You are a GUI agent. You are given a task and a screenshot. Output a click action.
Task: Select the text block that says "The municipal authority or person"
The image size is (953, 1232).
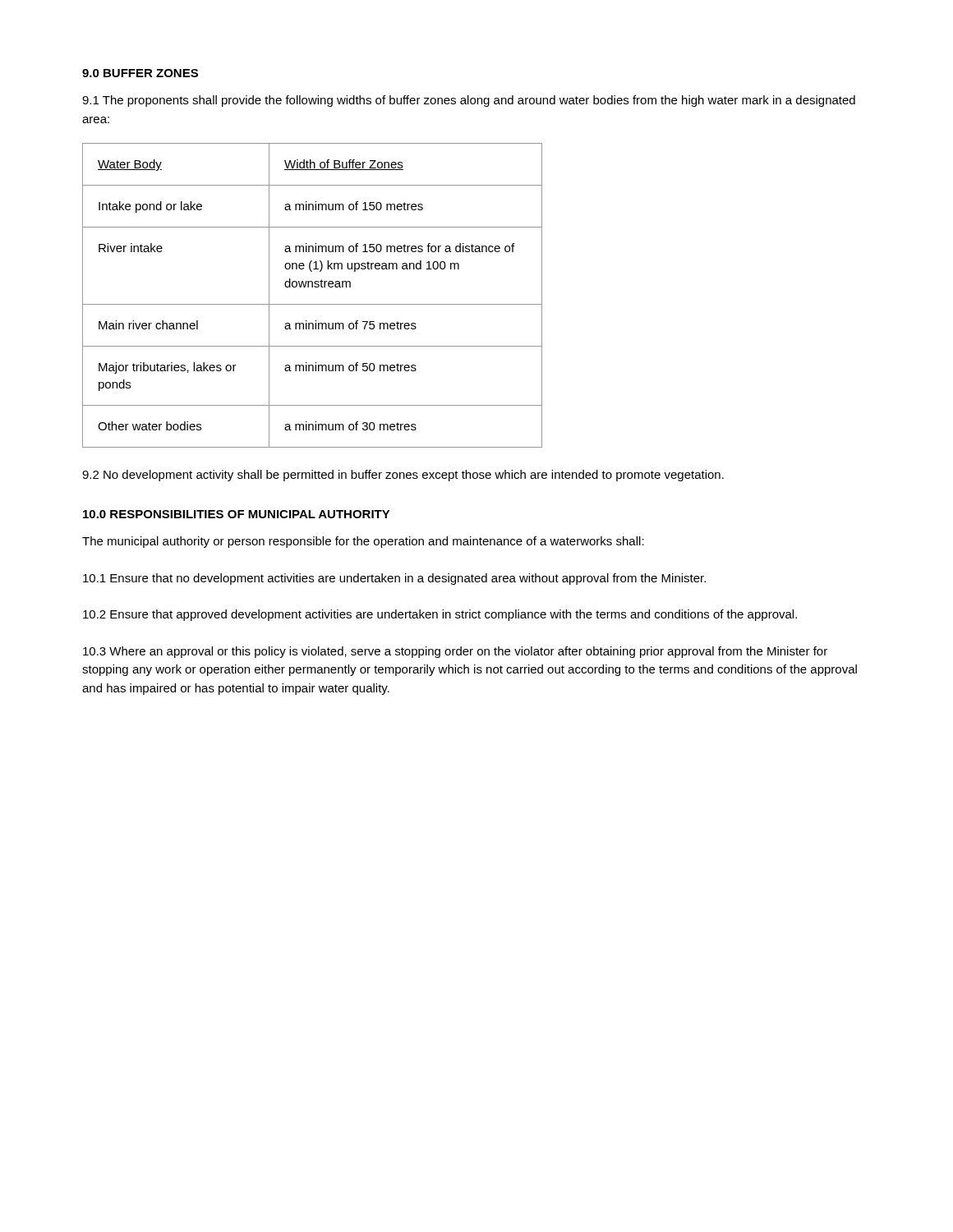(363, 541)
